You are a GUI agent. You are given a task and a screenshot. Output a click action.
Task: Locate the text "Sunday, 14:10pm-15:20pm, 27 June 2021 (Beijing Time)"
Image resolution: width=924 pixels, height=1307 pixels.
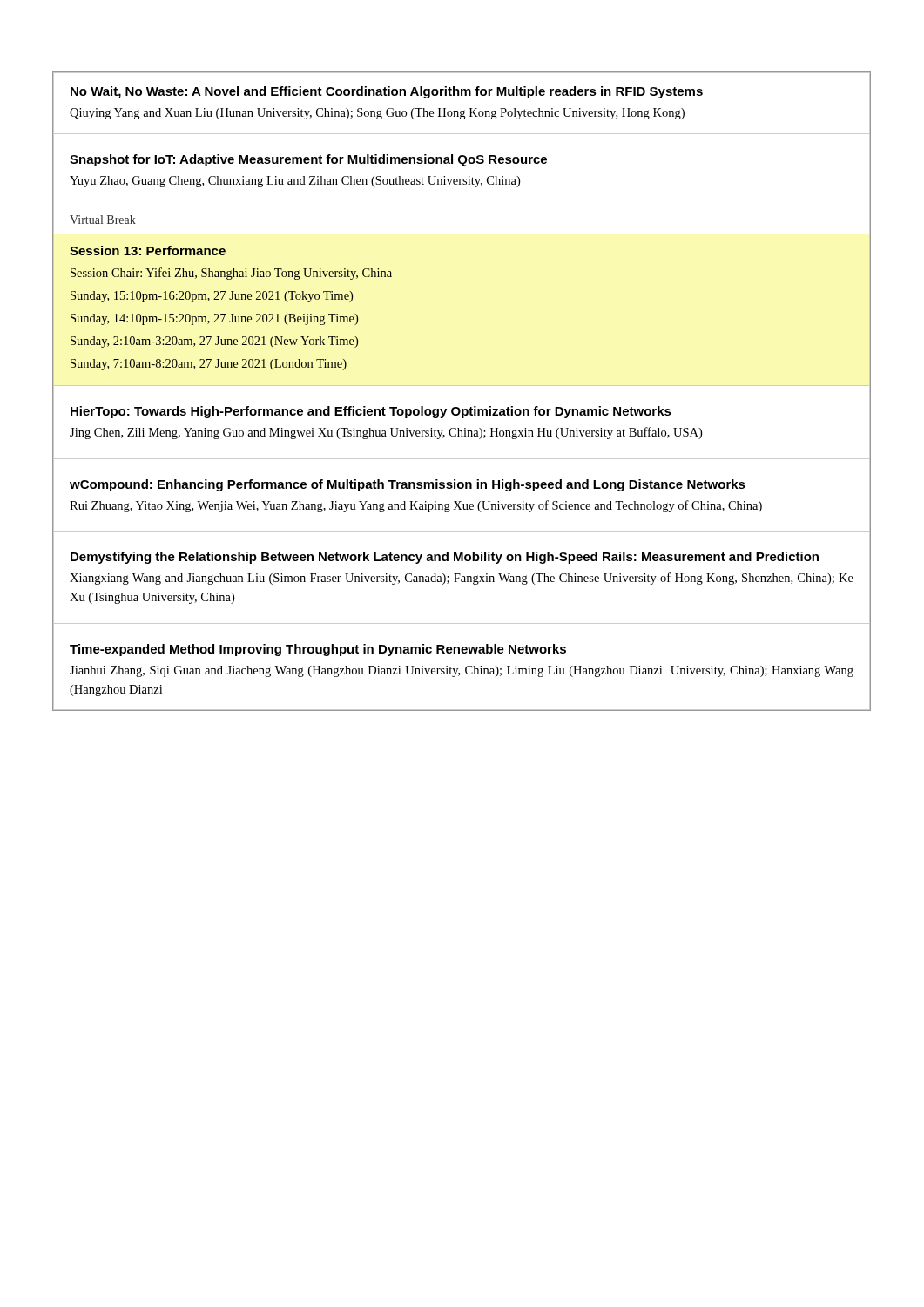(214, 318)
